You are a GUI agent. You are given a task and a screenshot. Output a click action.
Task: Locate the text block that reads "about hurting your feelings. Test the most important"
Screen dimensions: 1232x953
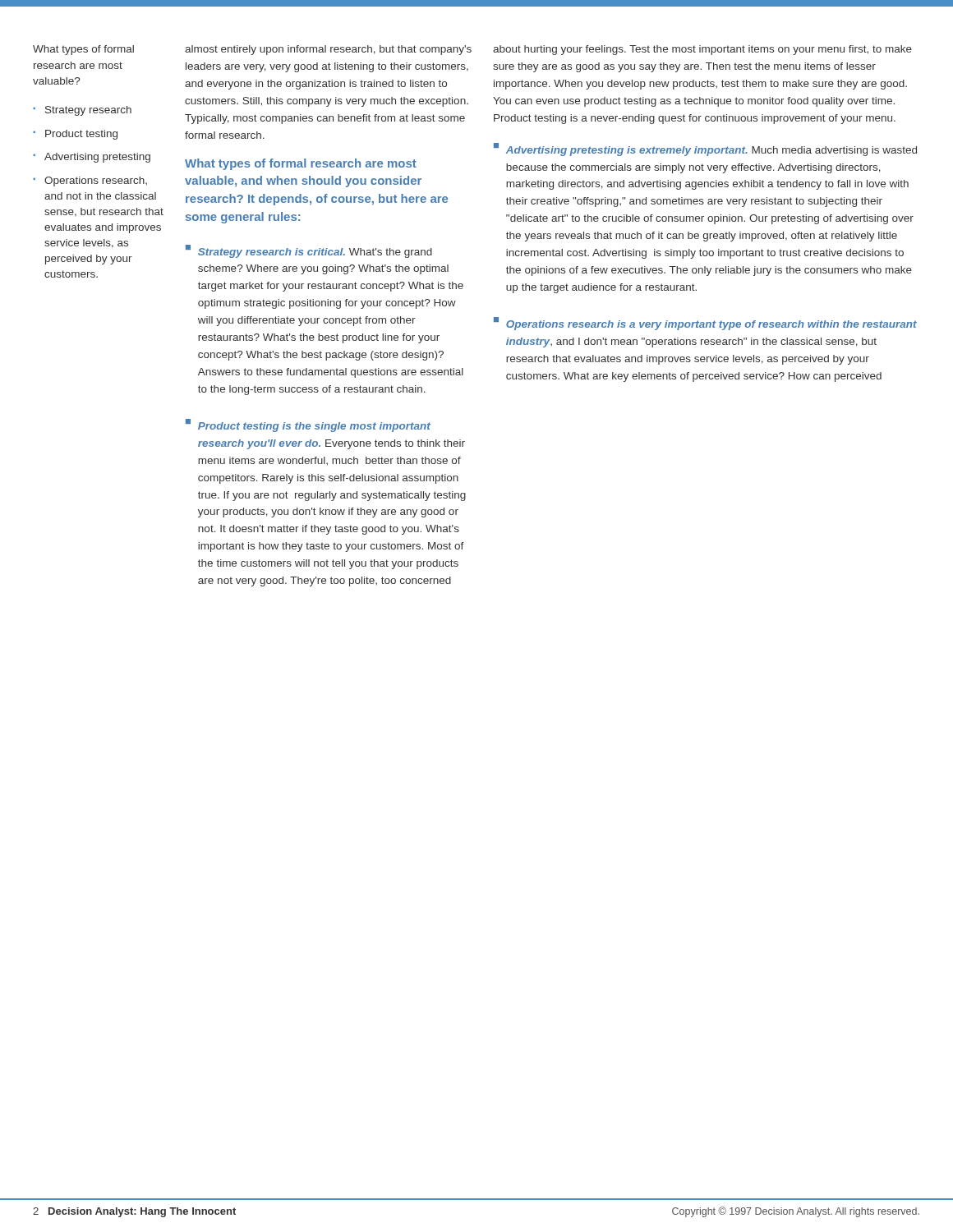tap(702, 83)
